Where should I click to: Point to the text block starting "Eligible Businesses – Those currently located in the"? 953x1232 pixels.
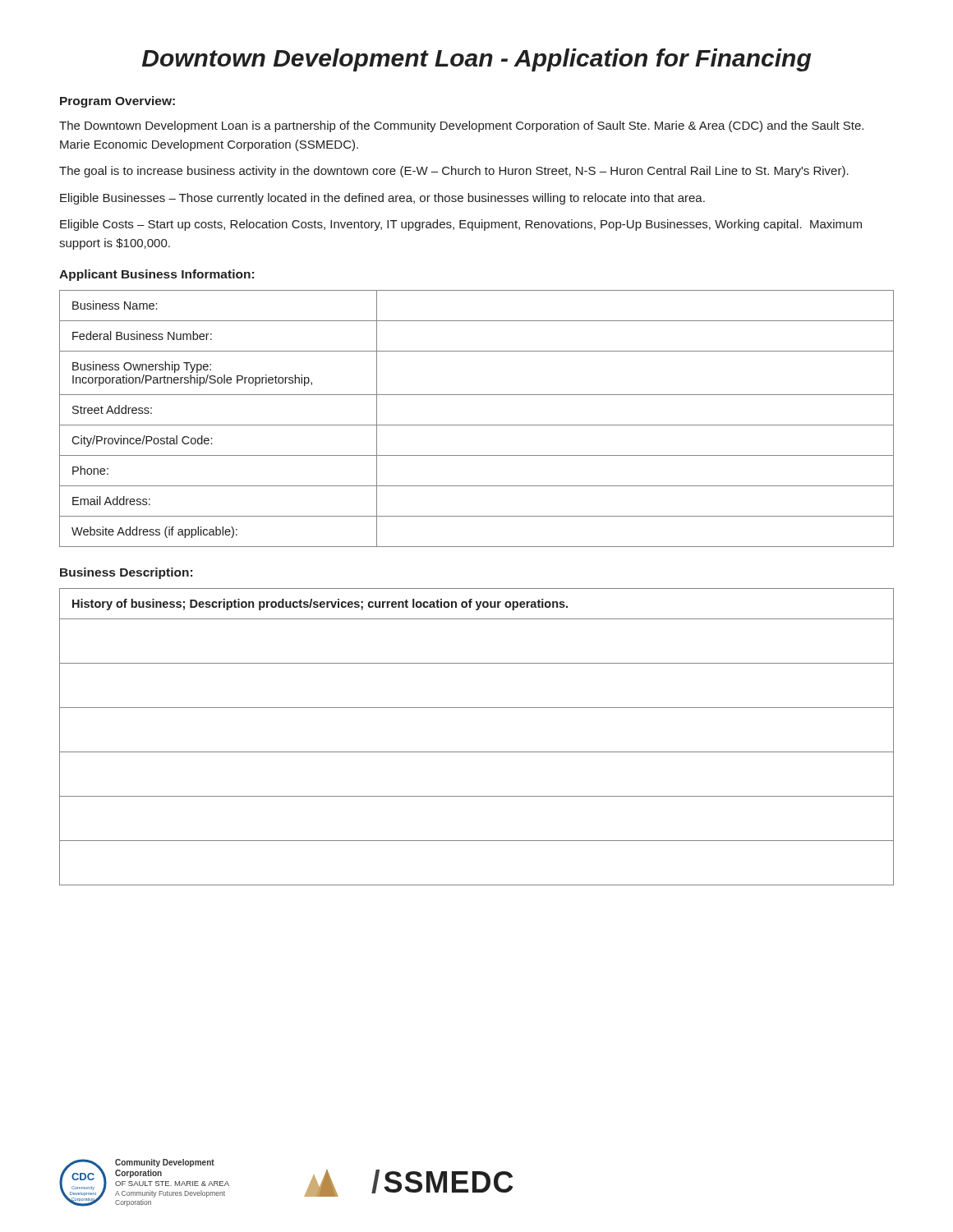[382, 197]
